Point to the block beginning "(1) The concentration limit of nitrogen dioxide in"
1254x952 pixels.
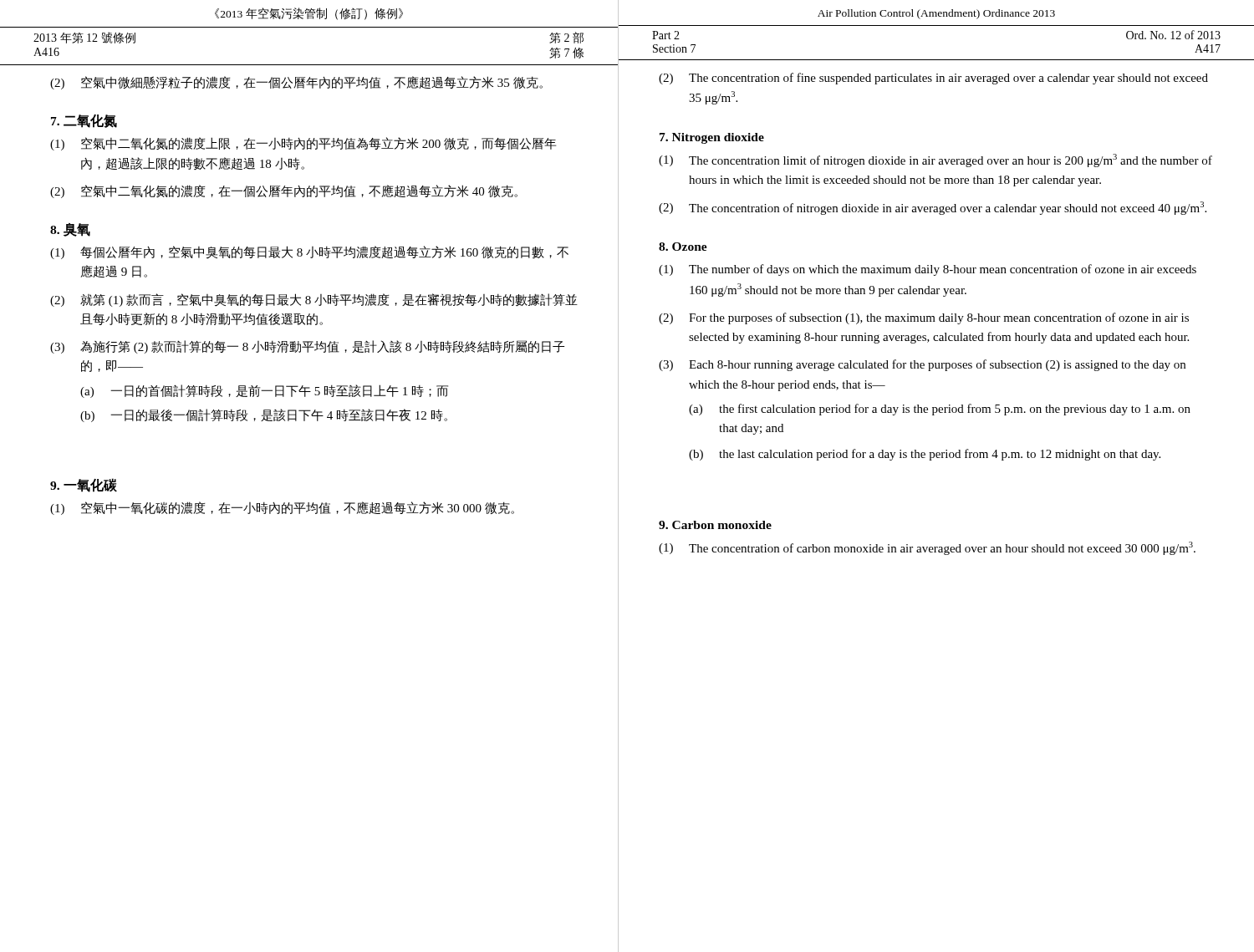coord(935,170)
